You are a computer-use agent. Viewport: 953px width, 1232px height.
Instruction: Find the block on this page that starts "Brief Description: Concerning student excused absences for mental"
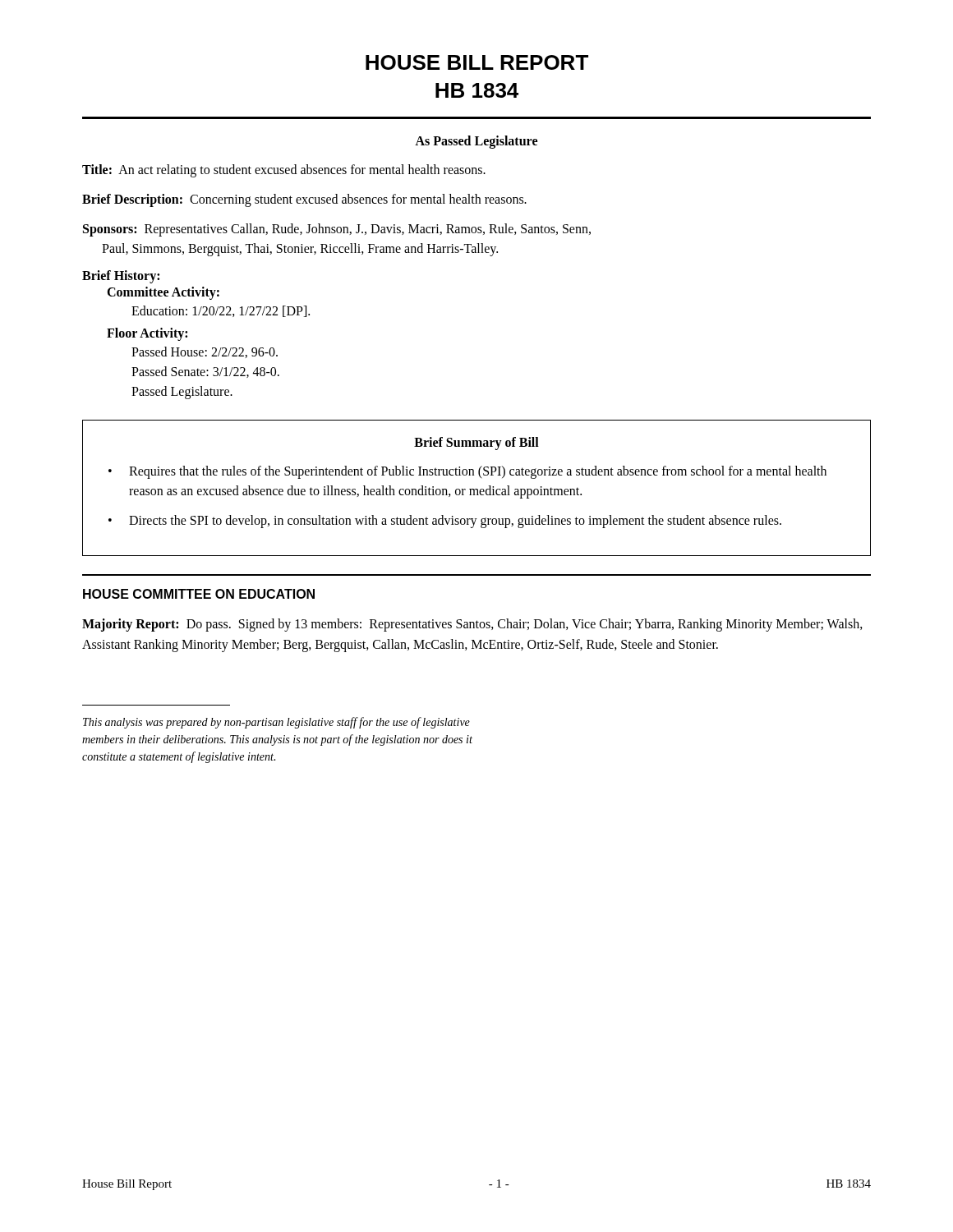305,199
